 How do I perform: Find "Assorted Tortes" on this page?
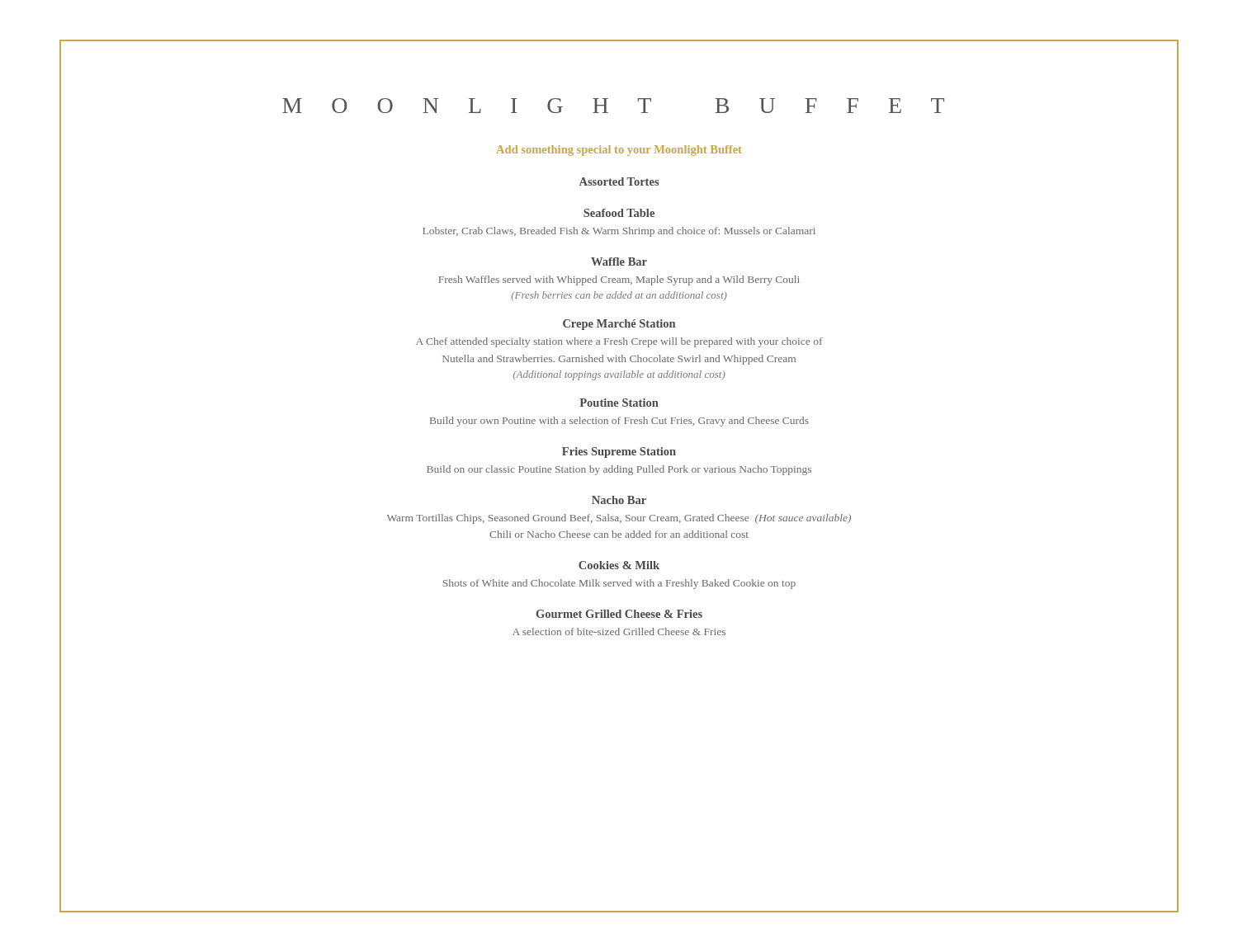(x=619, y=182)
